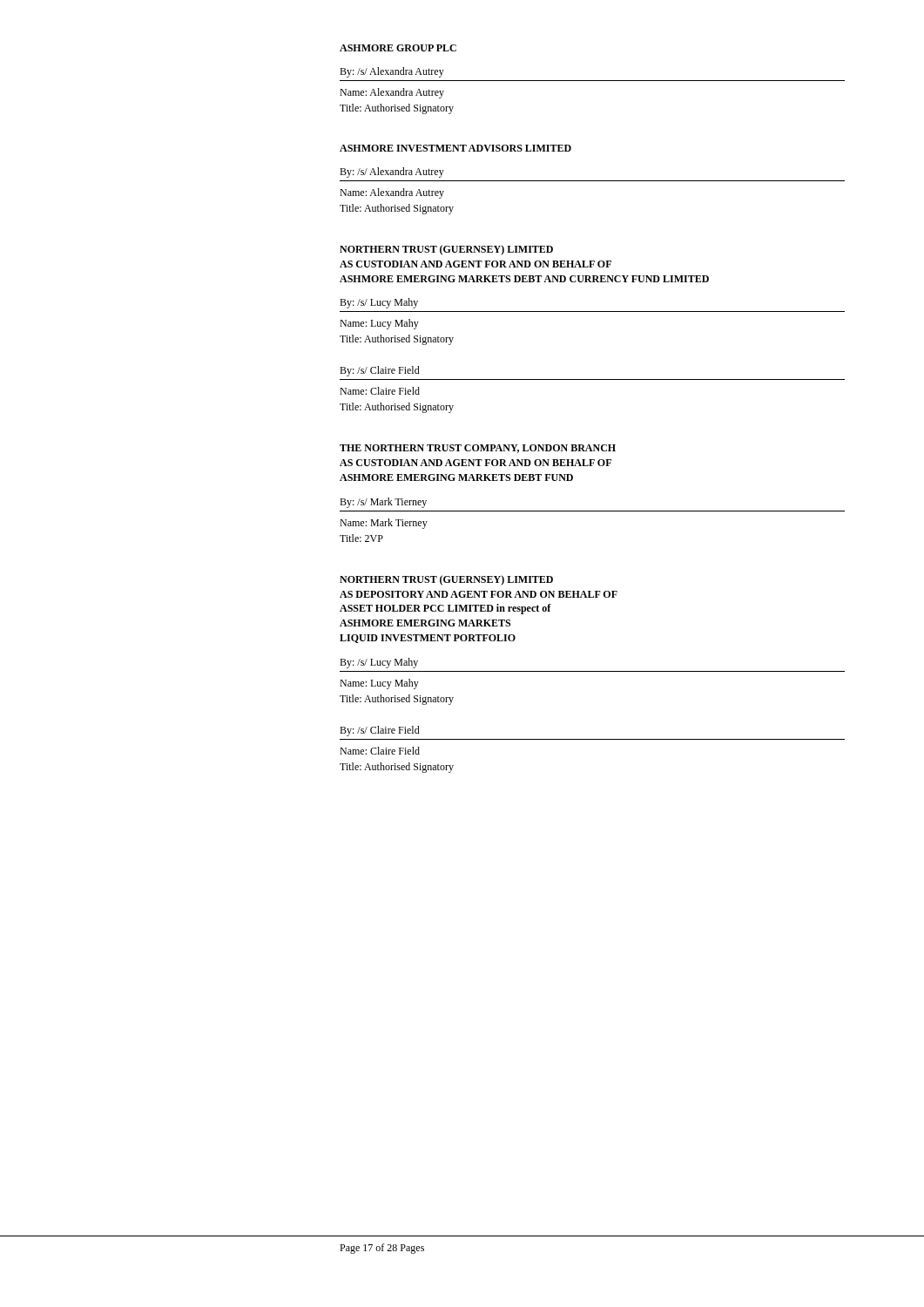Find the region starting "NORTHERN TRUST (GUERNSEY) LIMITED AS DEPOSITORY AND AGENT"

point(479,608)
